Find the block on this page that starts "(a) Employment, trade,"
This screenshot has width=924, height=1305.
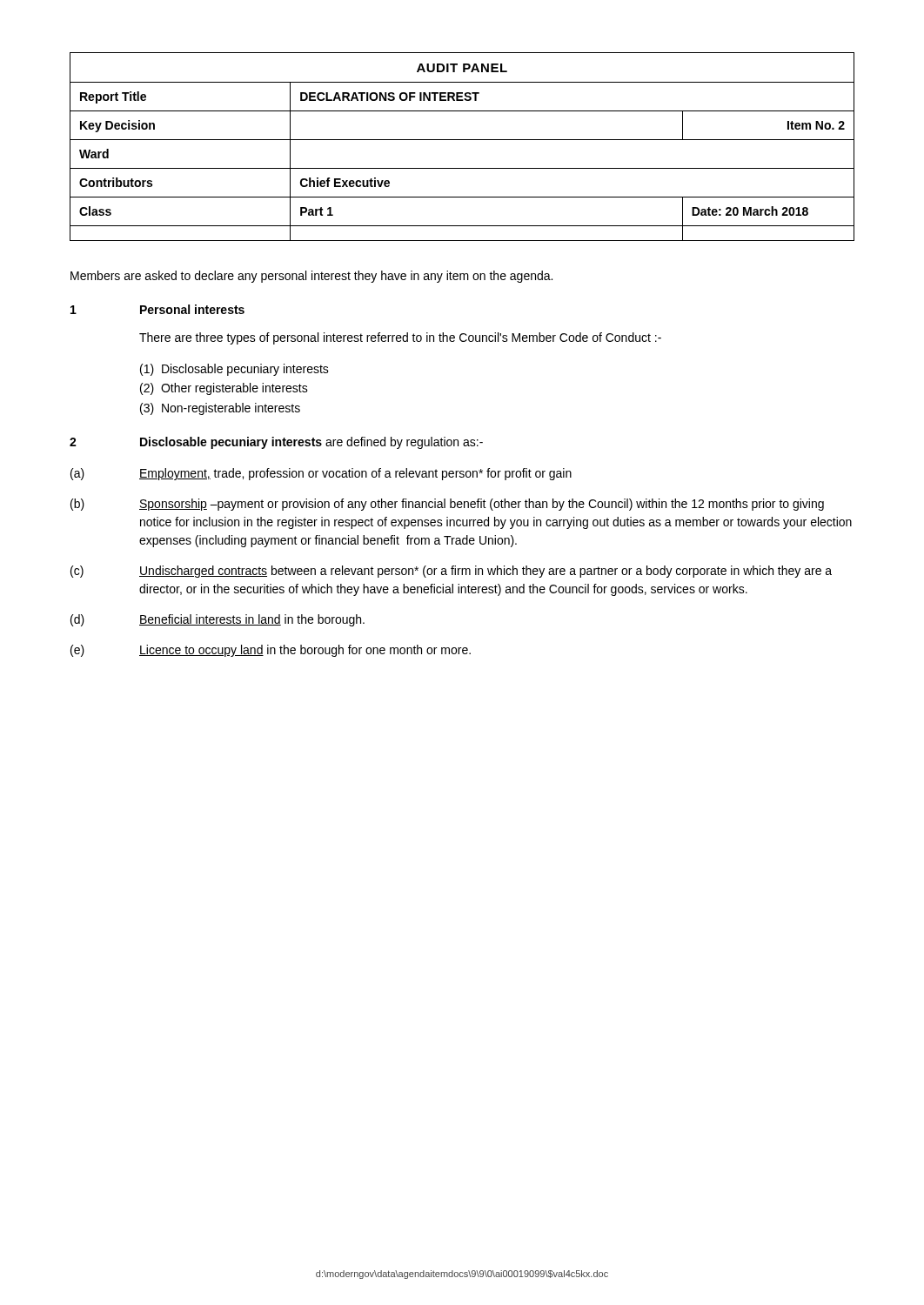click(x=462, y=474)
